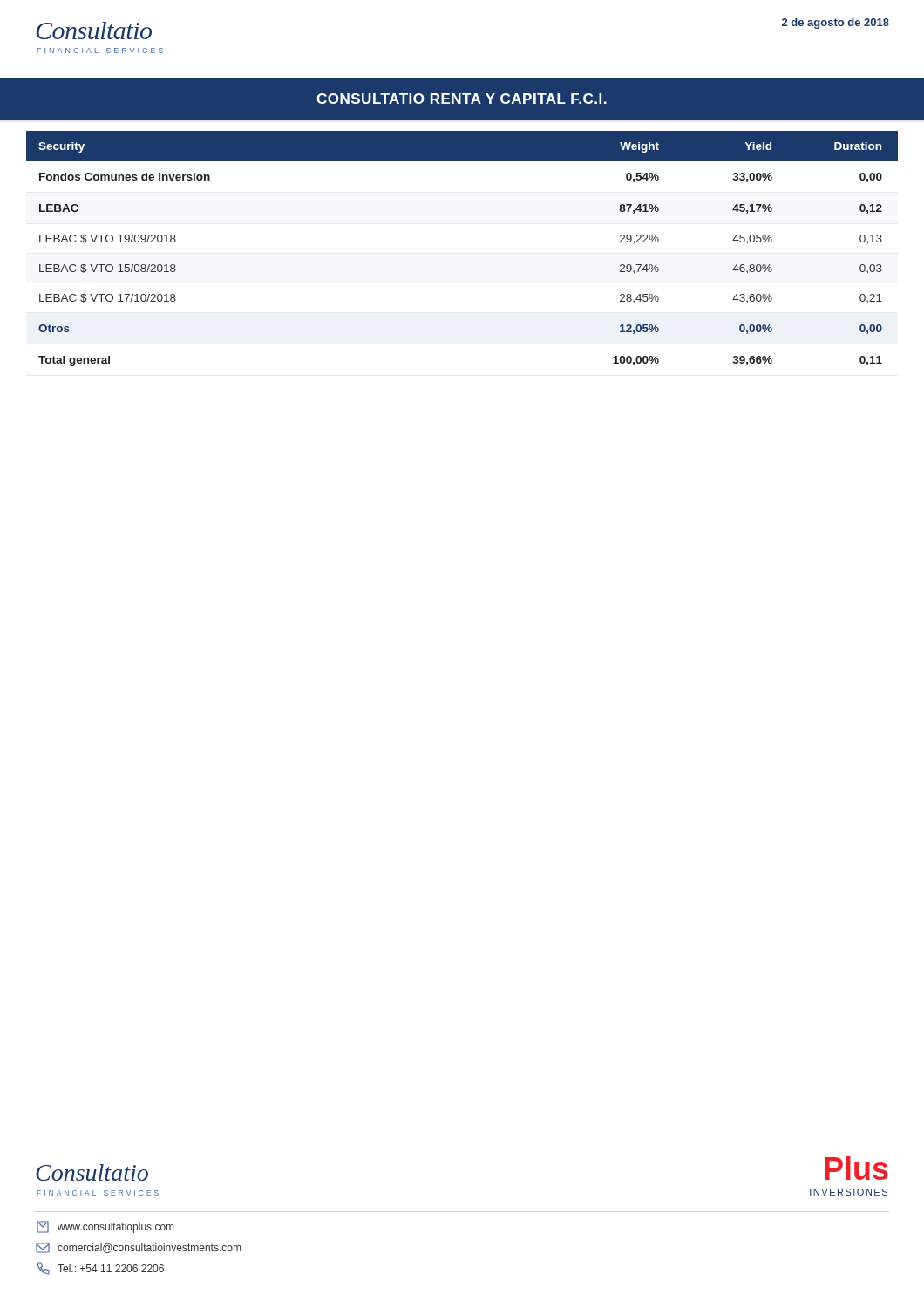The image size is (924, 1308).
Task: Point to the block starting "2 de agosto de 2018"
Action: (835, 22)
